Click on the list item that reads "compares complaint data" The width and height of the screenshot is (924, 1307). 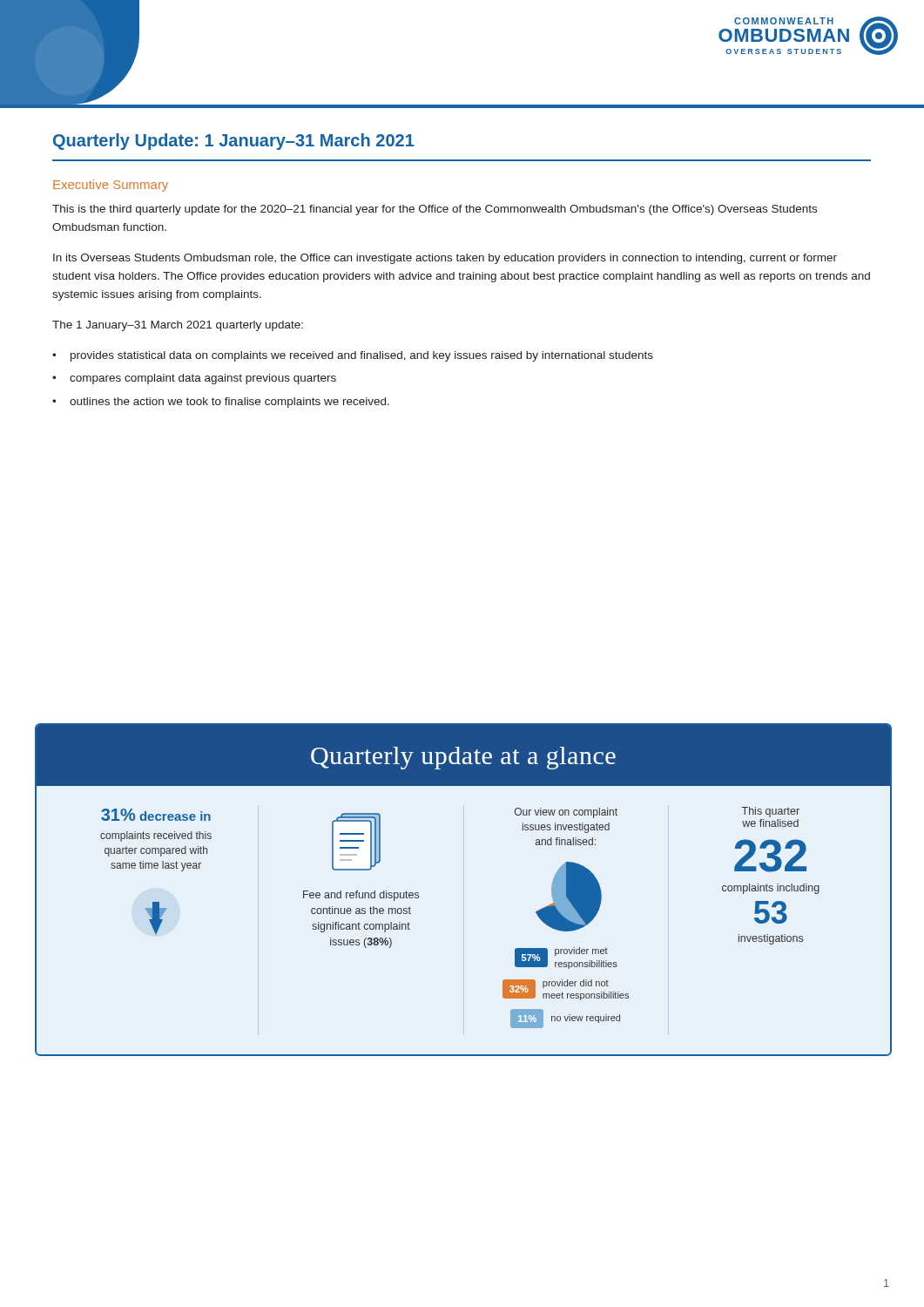203,378
